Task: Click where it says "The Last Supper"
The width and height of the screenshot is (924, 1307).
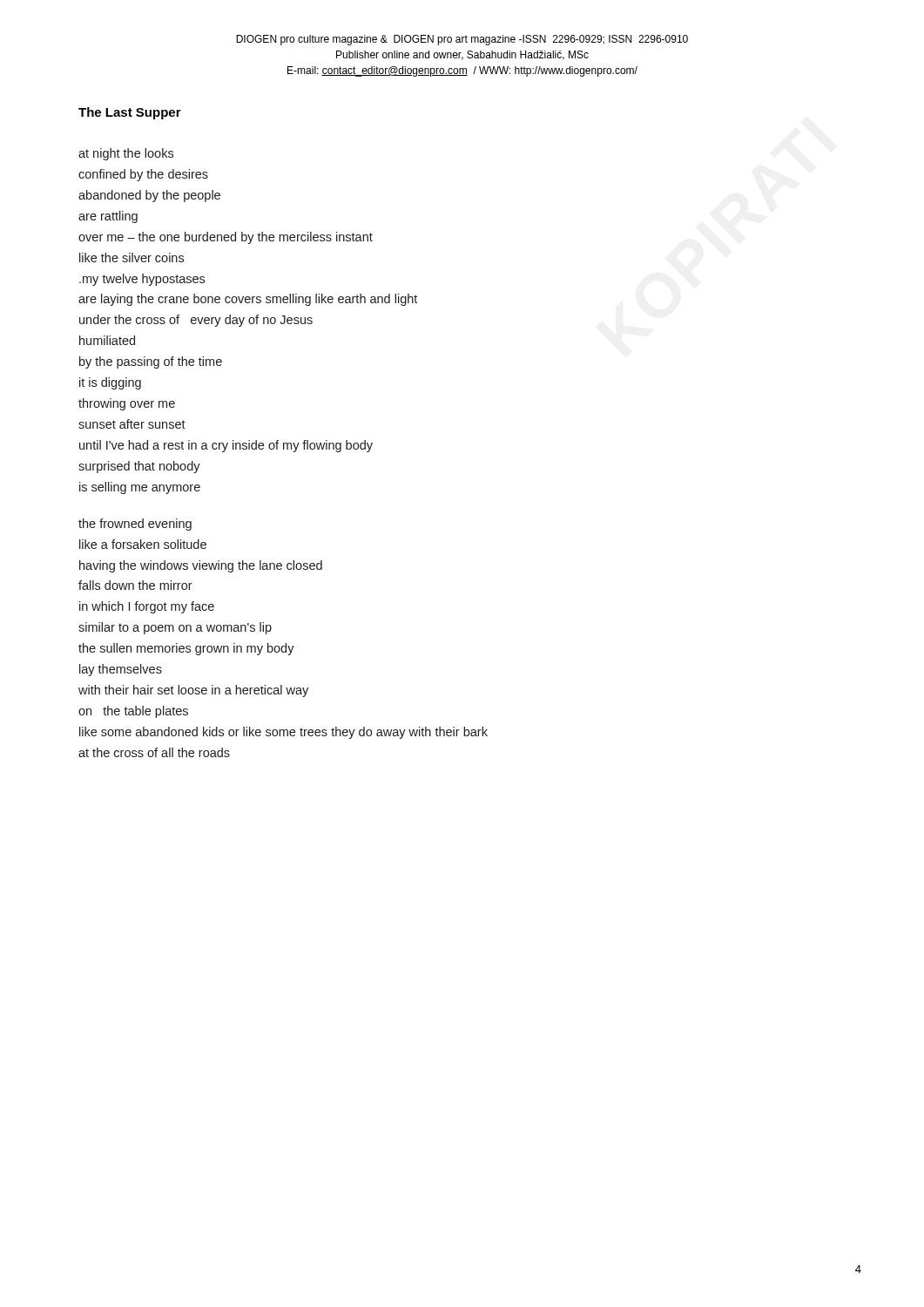Action: [130, 112]
